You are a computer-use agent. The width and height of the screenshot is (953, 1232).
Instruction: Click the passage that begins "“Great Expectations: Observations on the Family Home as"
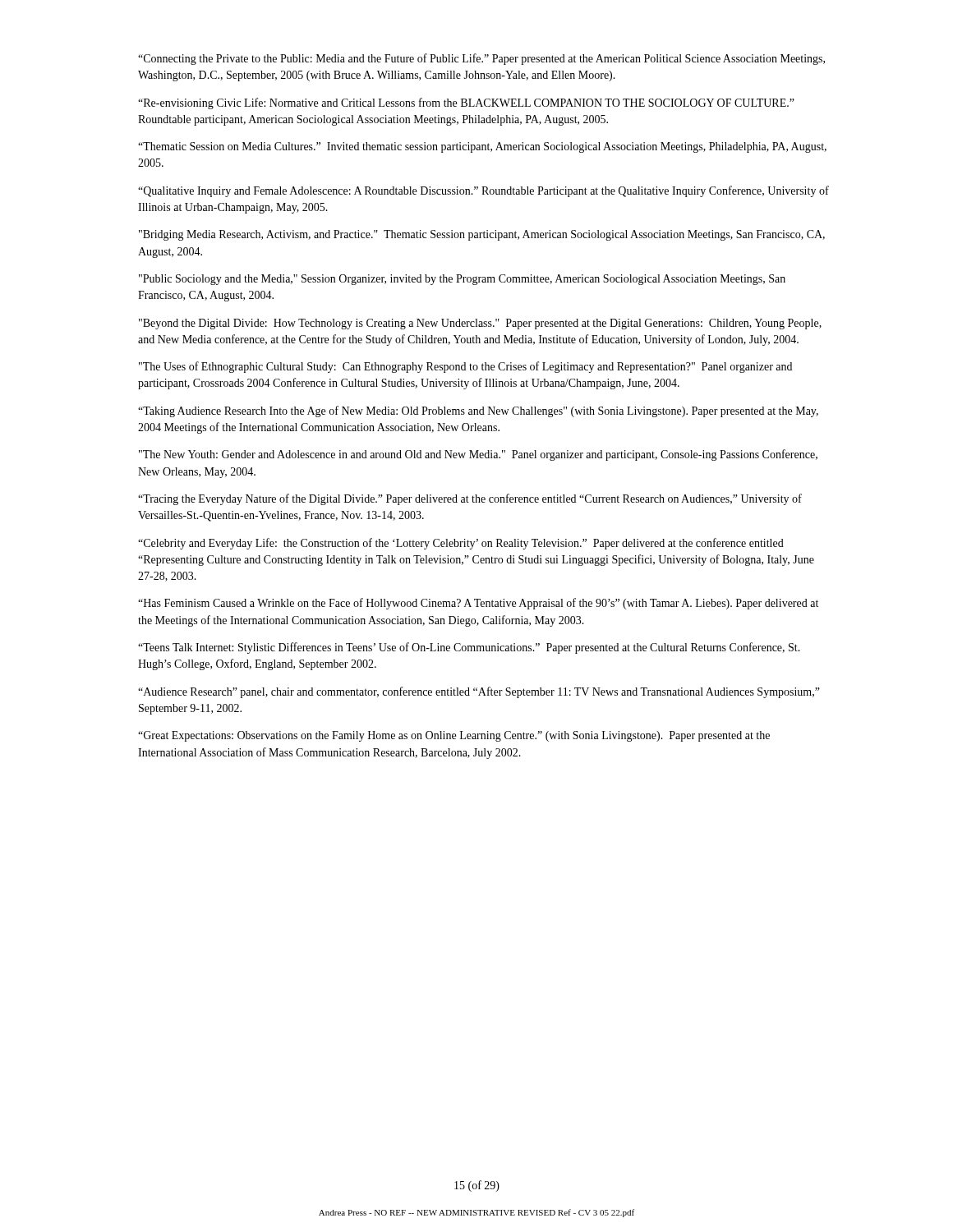pos(454,744)
